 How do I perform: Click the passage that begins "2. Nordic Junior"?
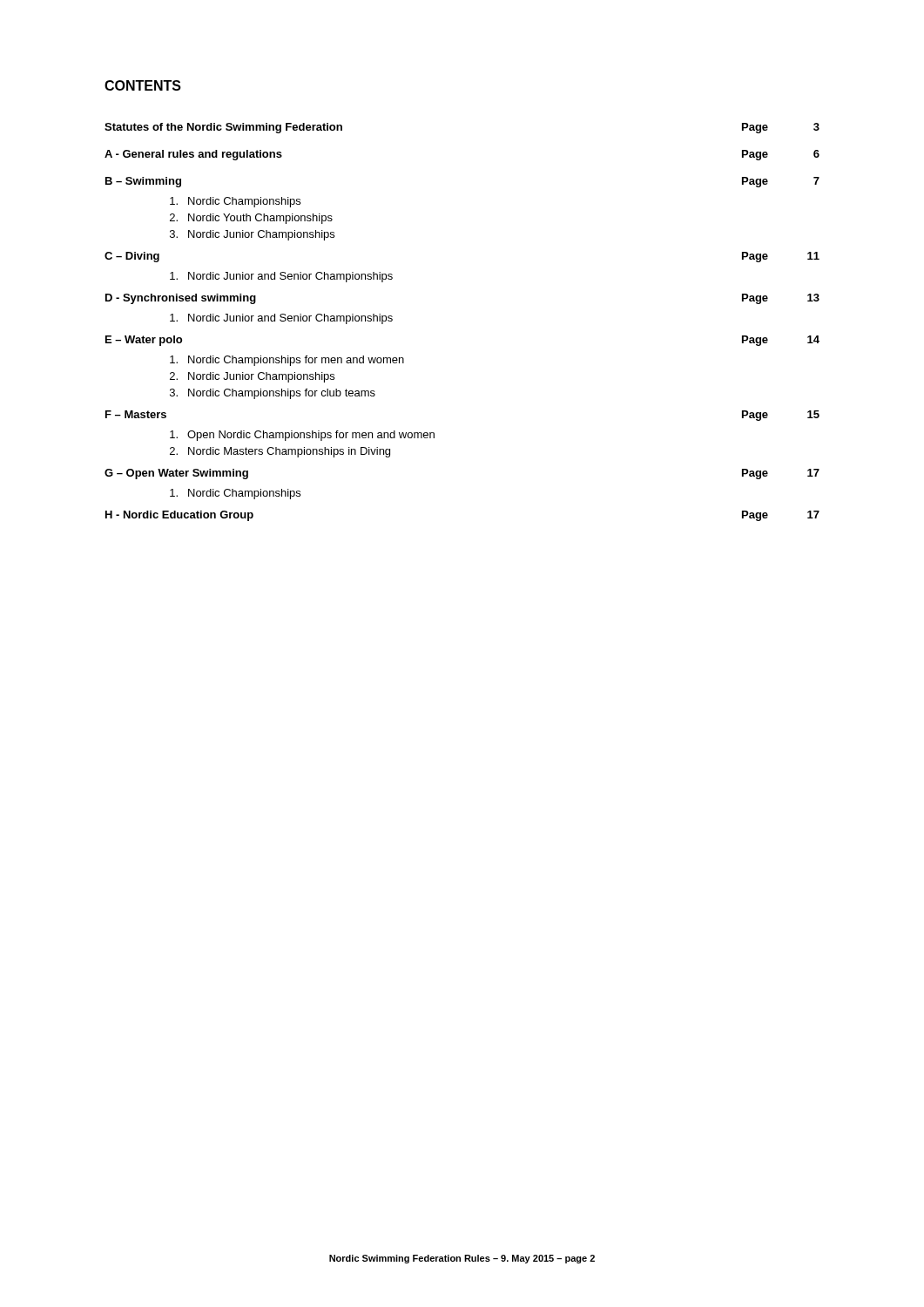click(252, 377)
